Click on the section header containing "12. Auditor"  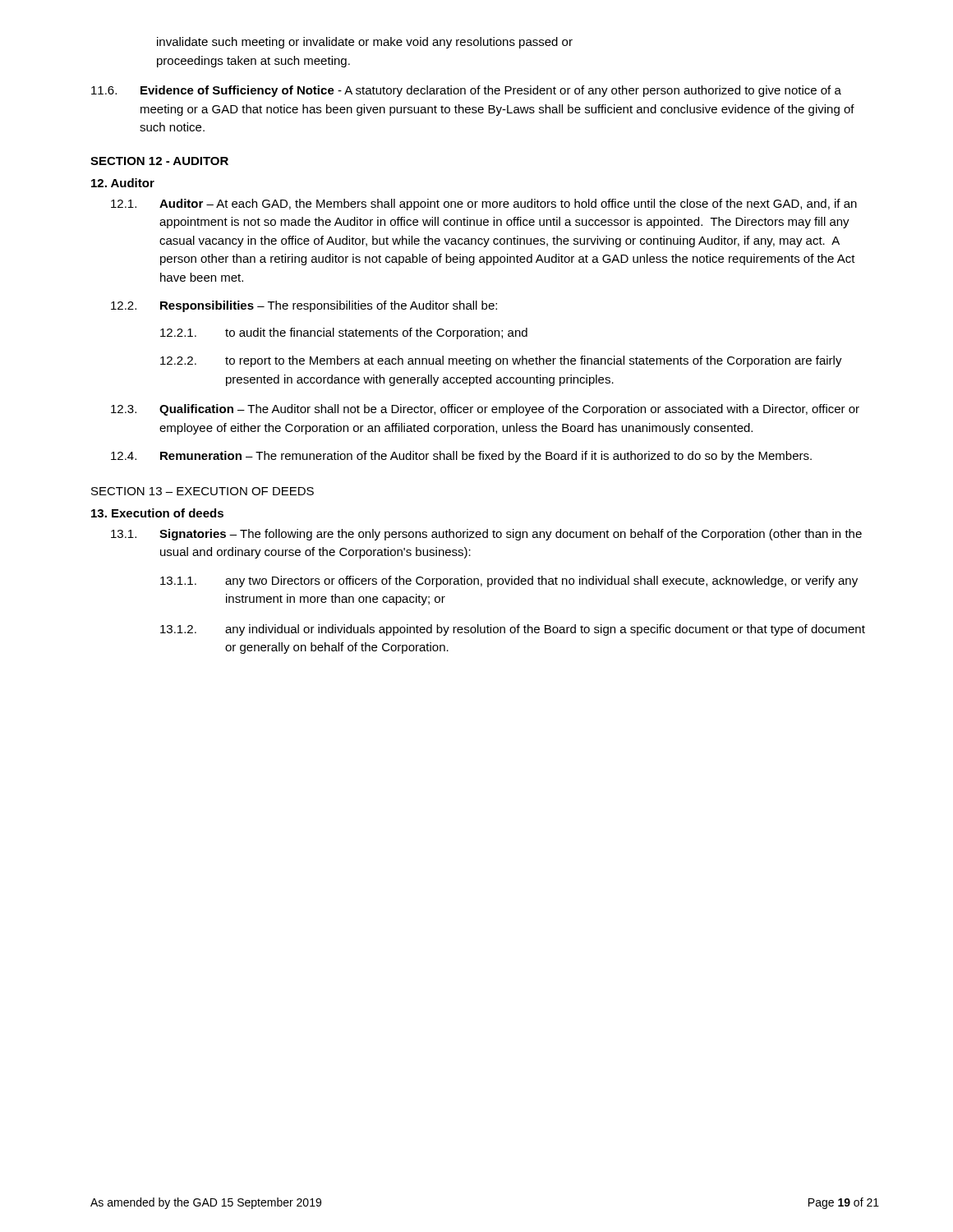pyautogui.click(x=122, y=182)
